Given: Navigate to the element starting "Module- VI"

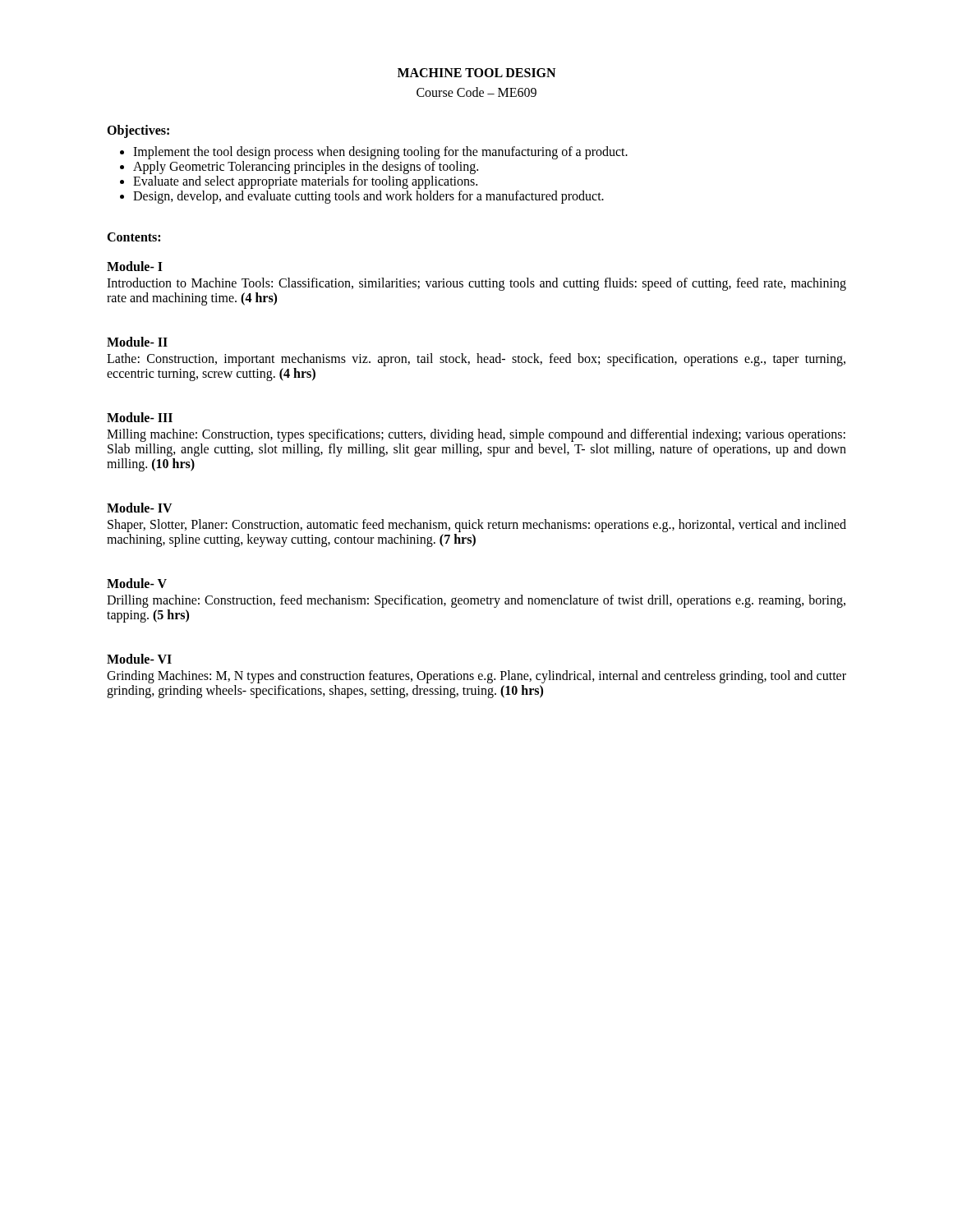Looking at the screenshot, I should coord(139,659).
